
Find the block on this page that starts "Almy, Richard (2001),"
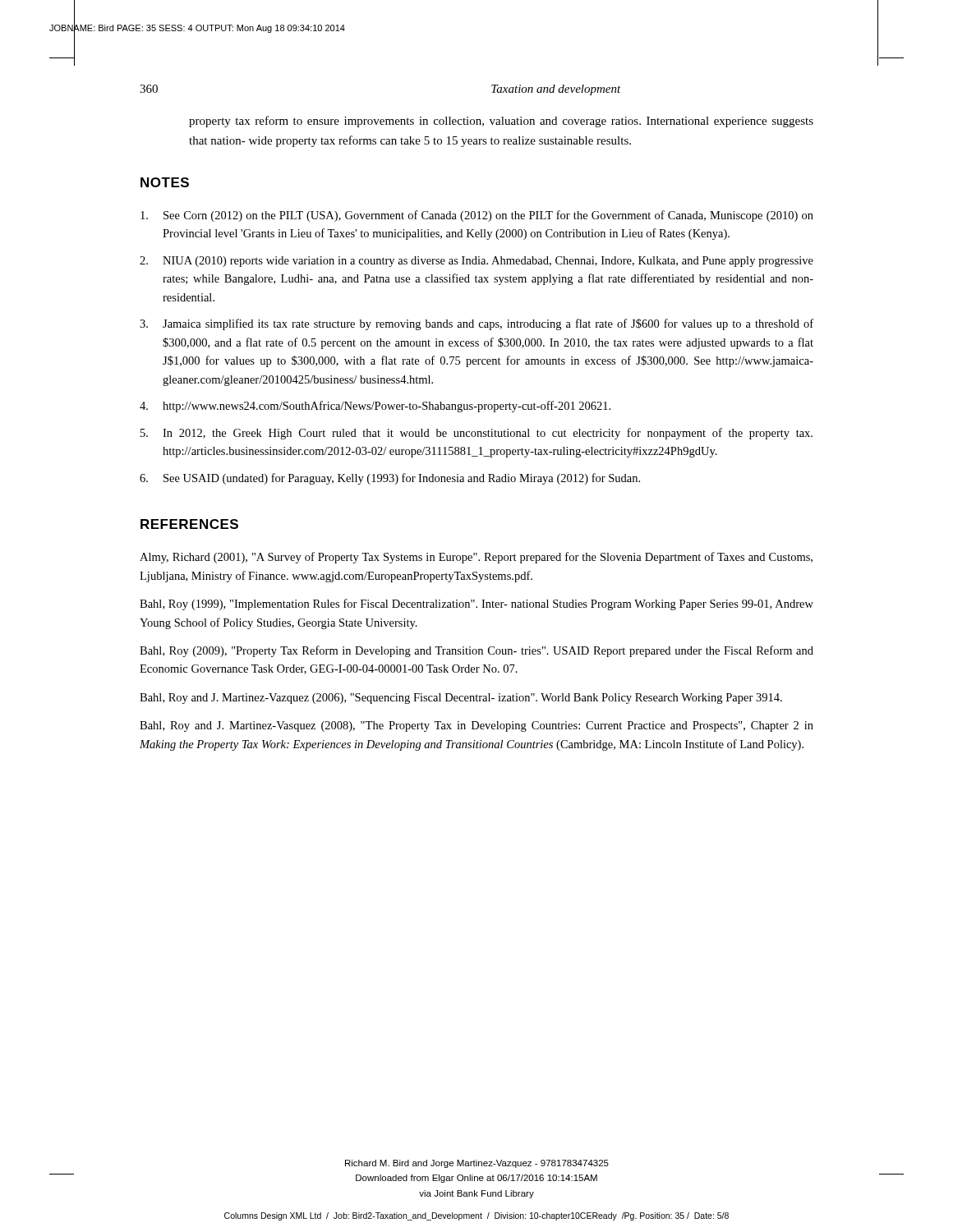476,566
